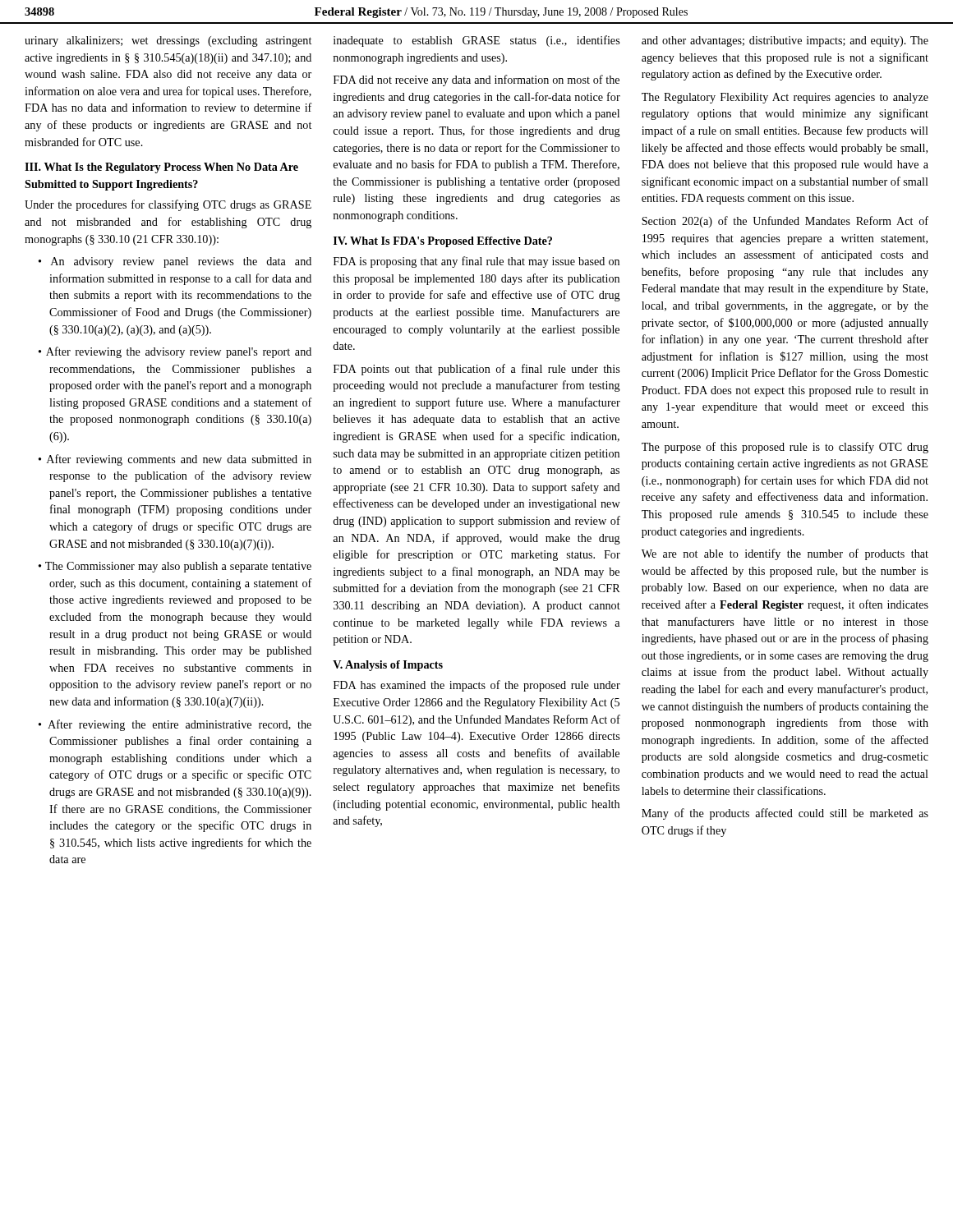Screen dimensions: 1232x953
Task: Find the element starting "FDA did not receive any data"
Action: [476, 148]
